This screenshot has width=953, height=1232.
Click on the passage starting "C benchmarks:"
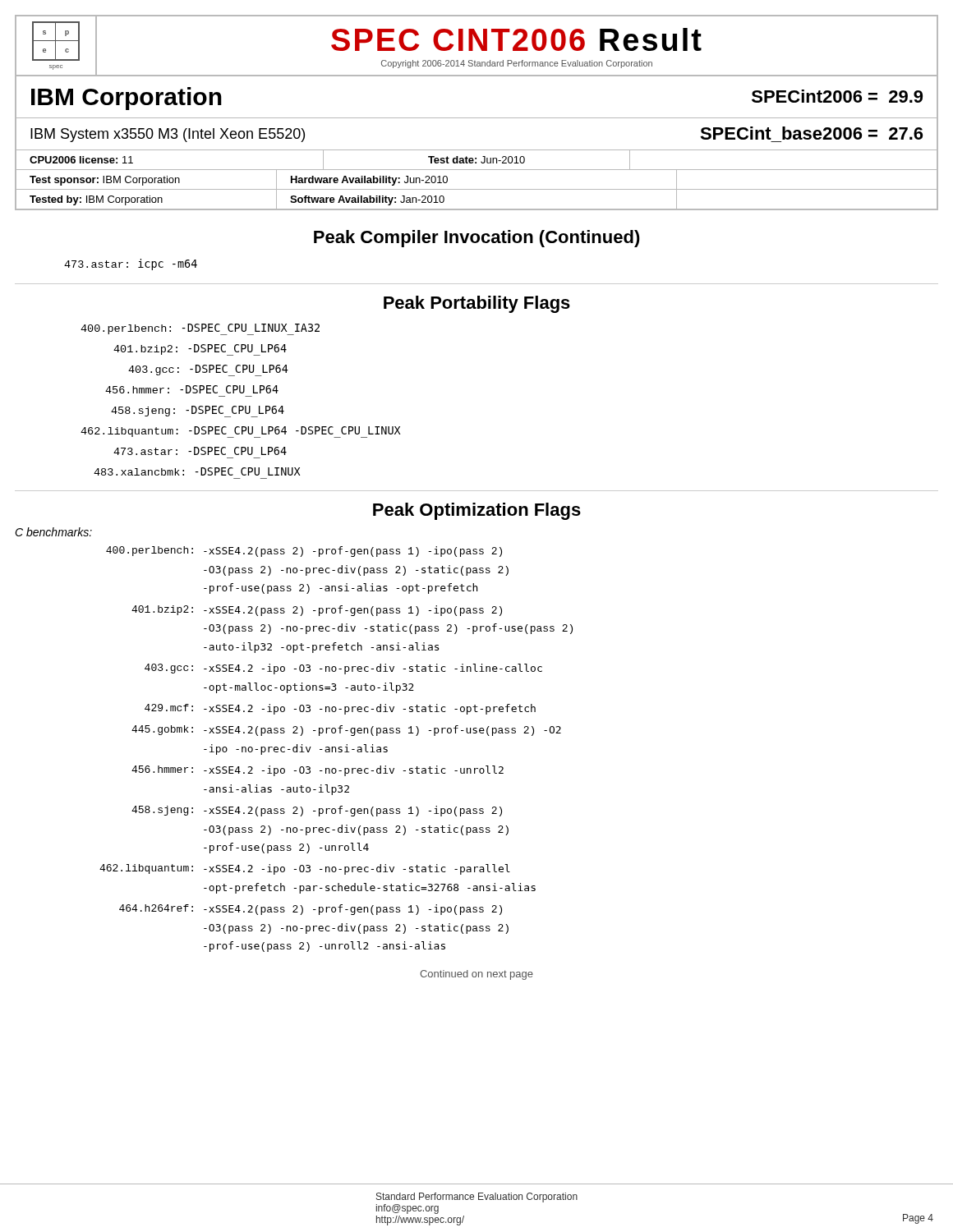coord(53,533)
